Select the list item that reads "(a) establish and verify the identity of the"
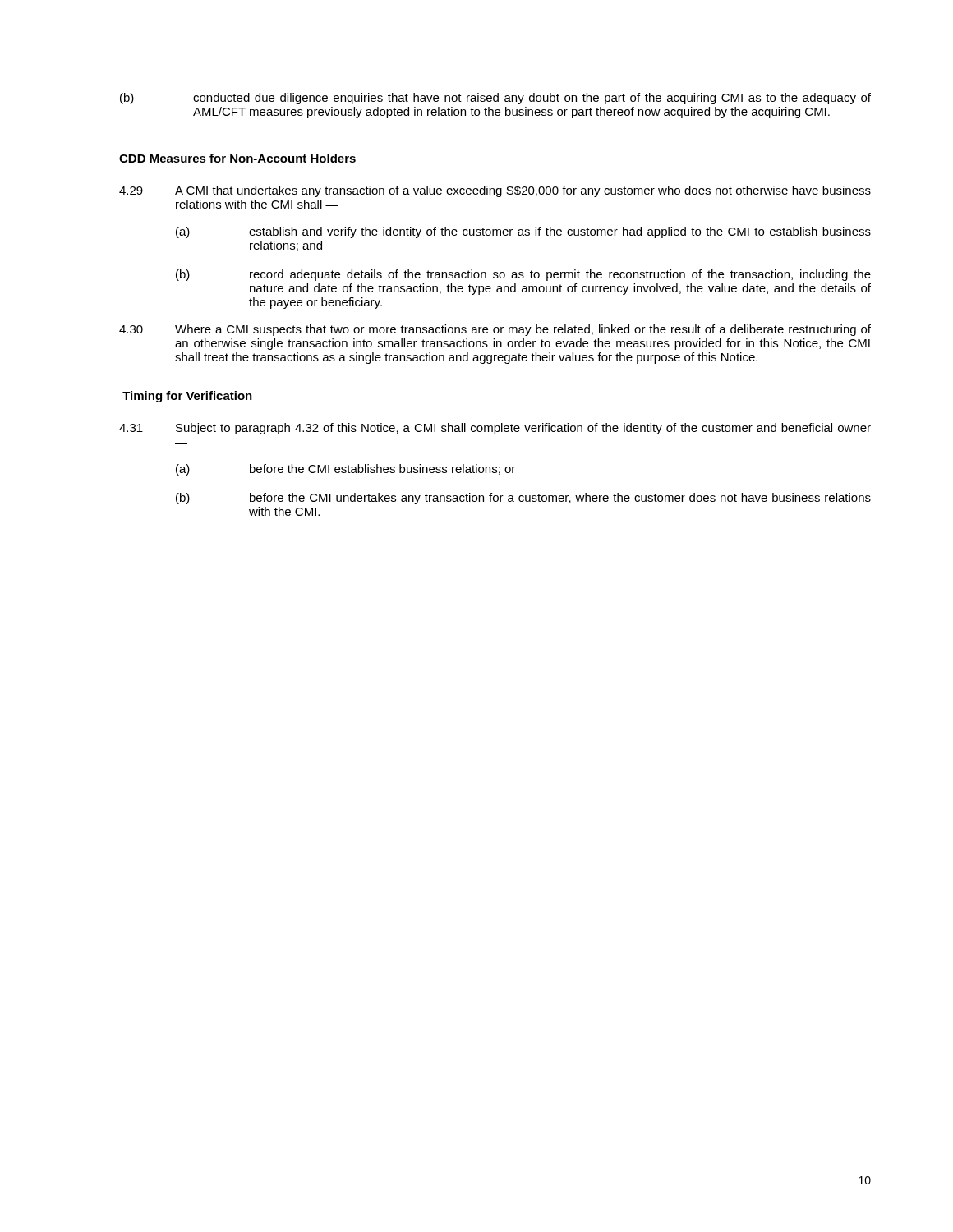The image size is (953, 1232). pos(523,238)
